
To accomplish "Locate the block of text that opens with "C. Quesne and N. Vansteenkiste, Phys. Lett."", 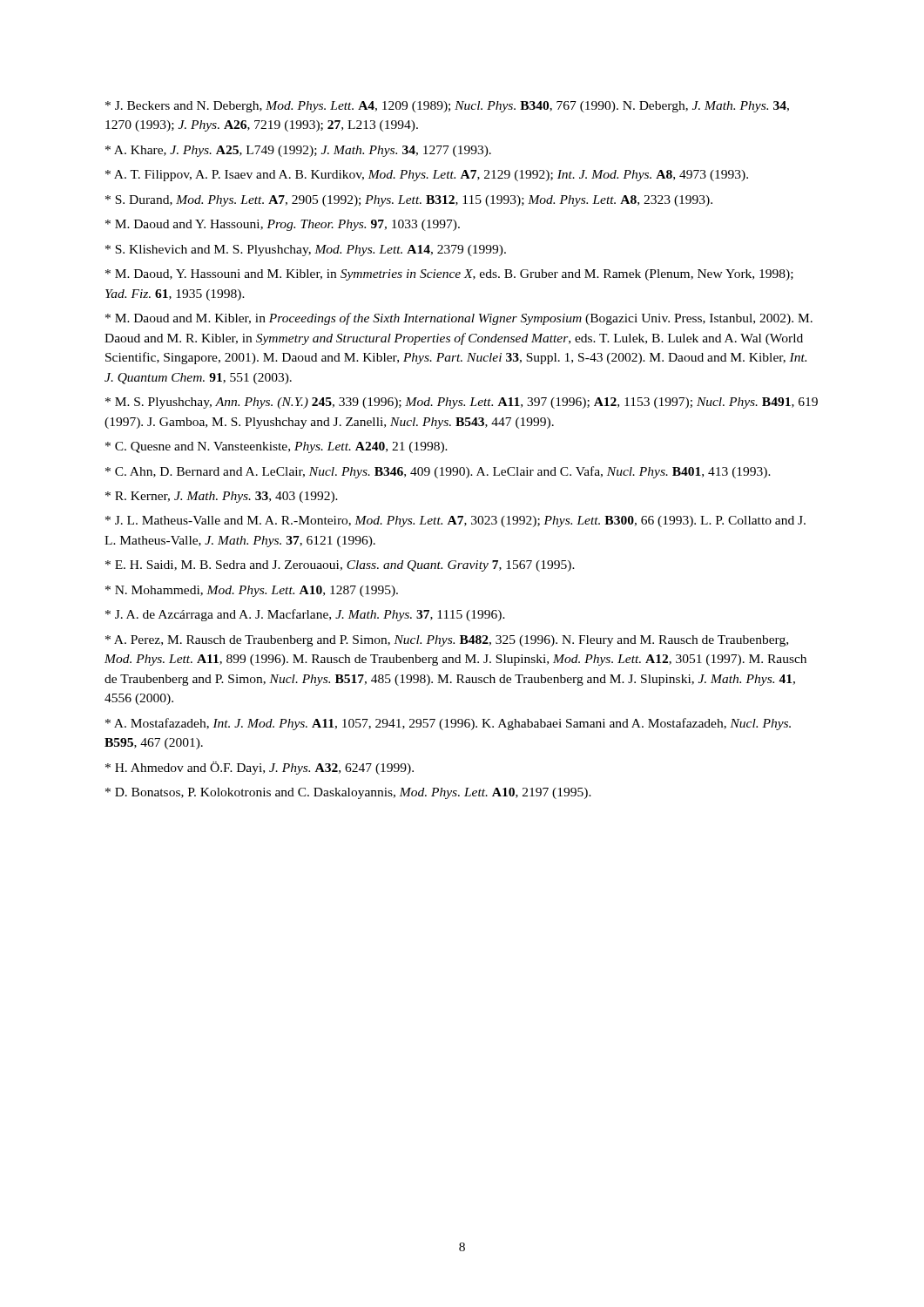I will [x=276, y=446].
